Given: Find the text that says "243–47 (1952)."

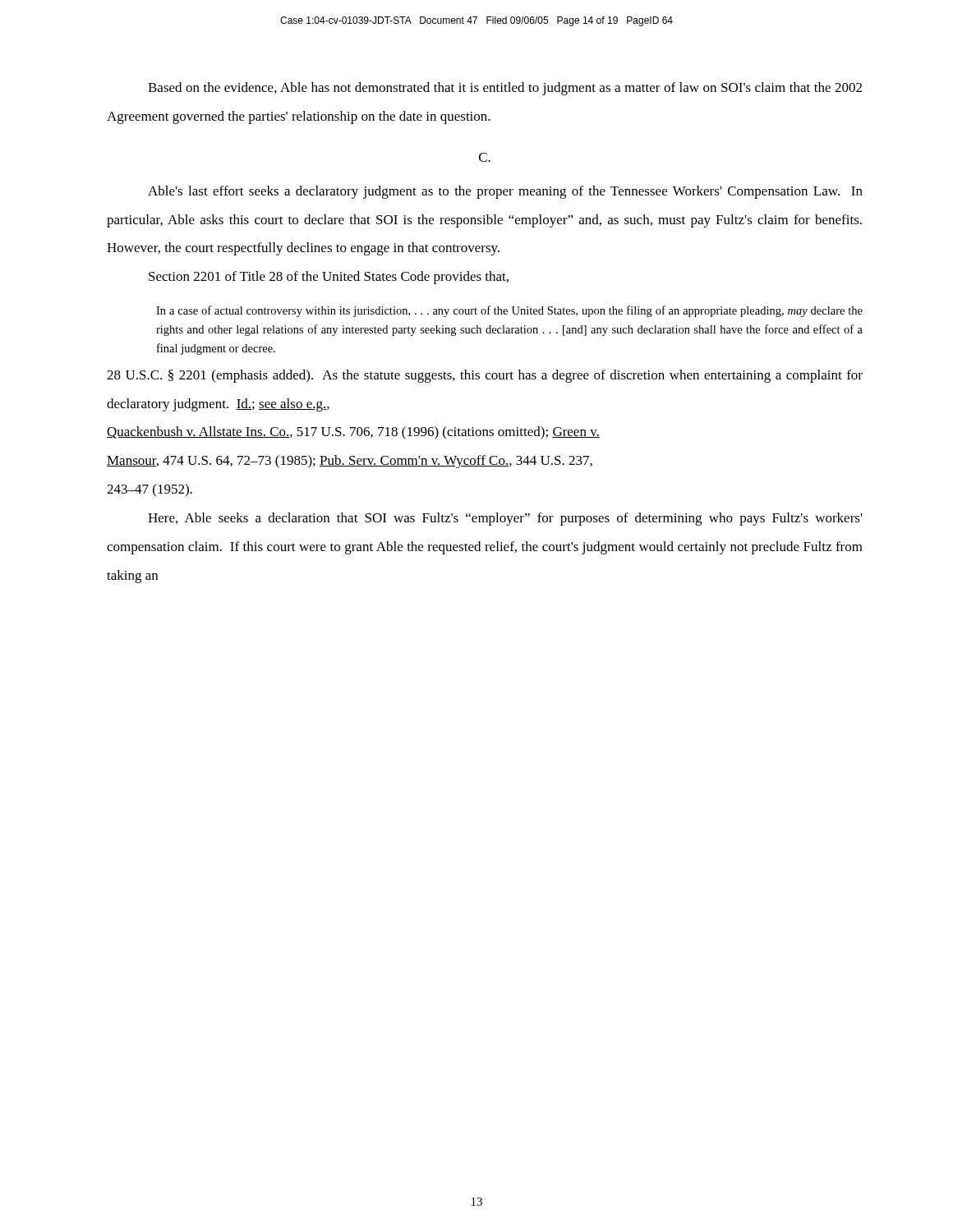Looking at the screenshot, I should tap(150, 489).
